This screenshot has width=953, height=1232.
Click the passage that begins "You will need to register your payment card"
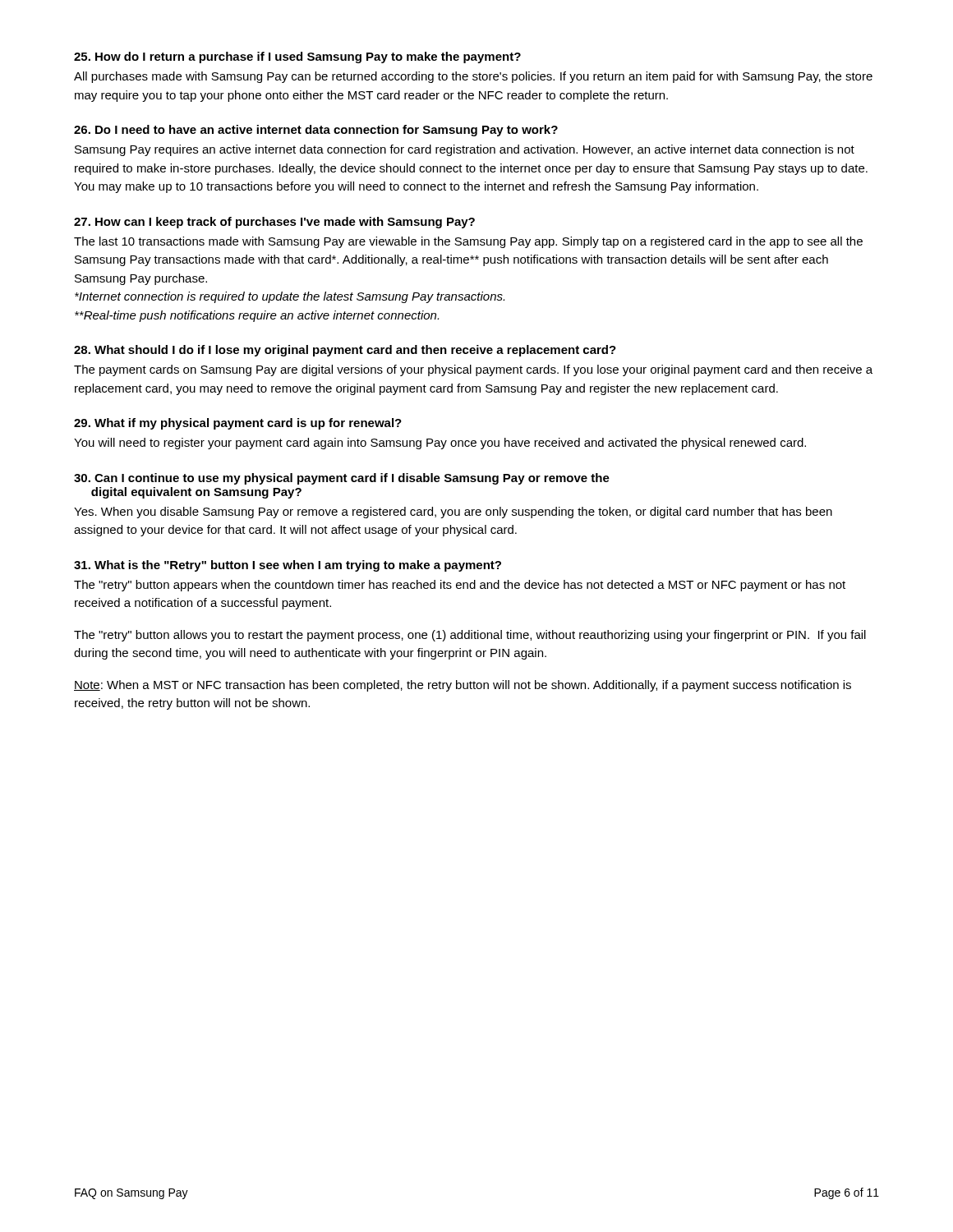(441, 442)
